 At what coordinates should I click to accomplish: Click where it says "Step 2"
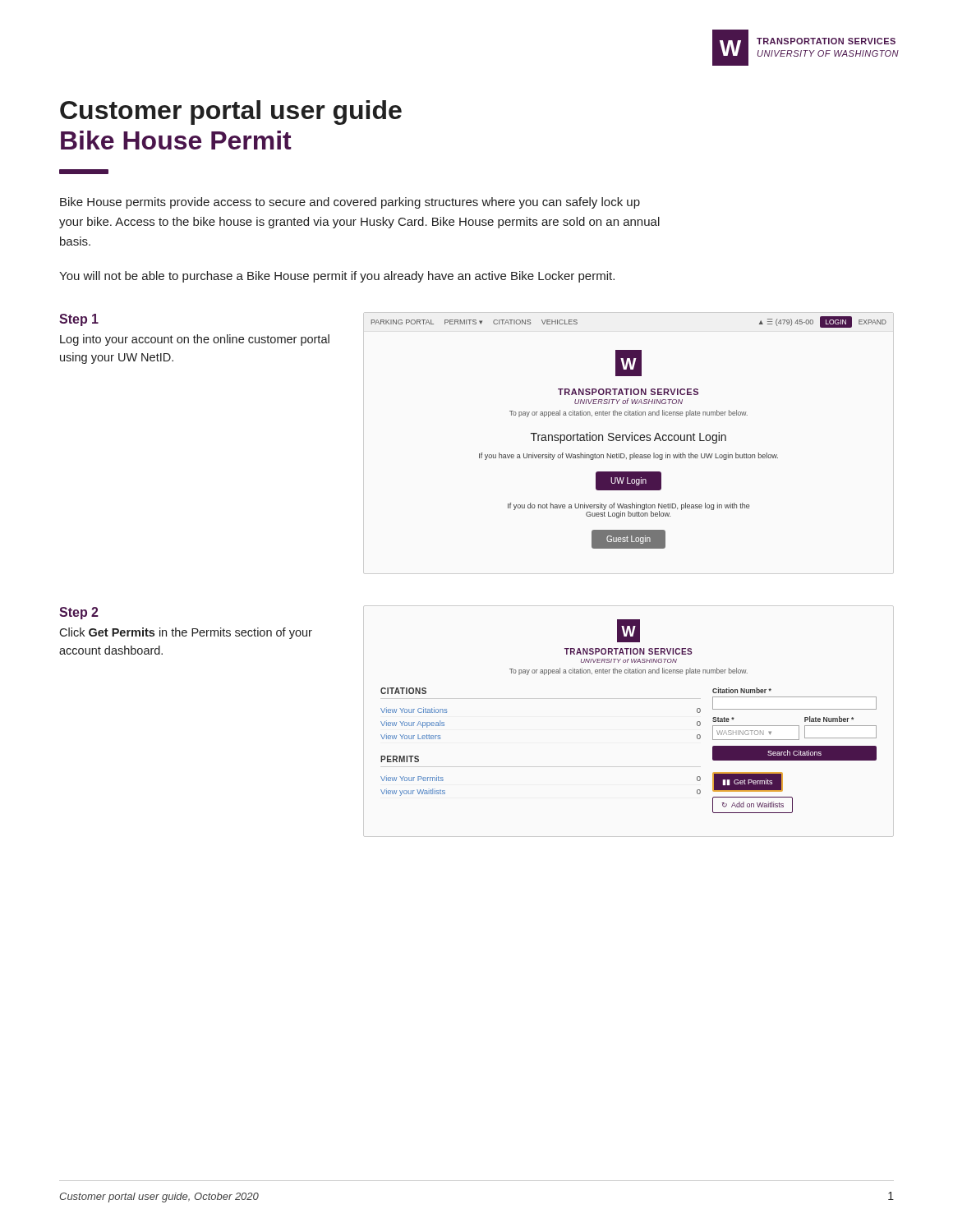click(x=79, y=612)
